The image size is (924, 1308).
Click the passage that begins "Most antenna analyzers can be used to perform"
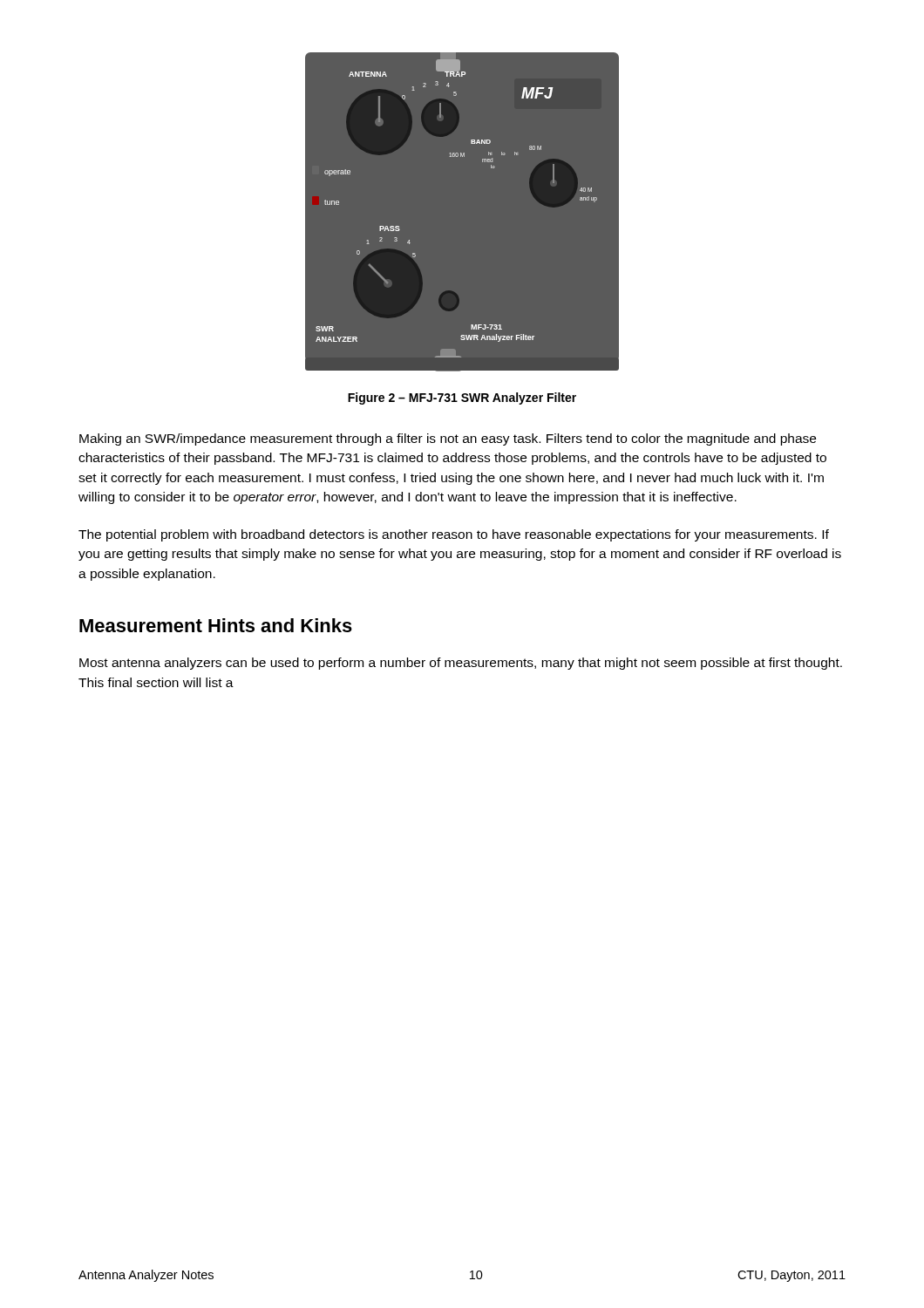[461, 672]
